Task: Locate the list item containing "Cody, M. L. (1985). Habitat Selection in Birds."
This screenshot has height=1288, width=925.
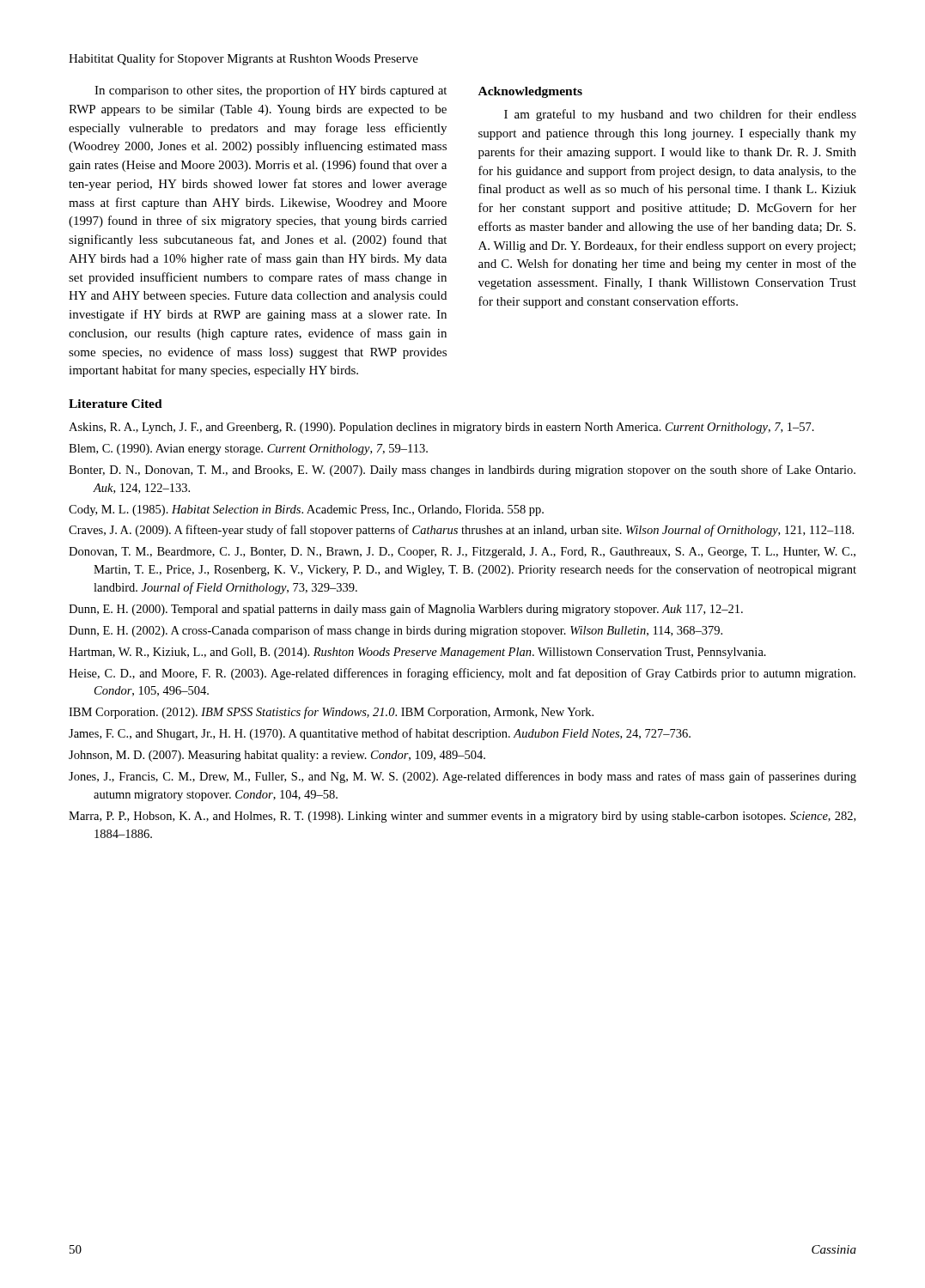Action: tap(307, 509)
